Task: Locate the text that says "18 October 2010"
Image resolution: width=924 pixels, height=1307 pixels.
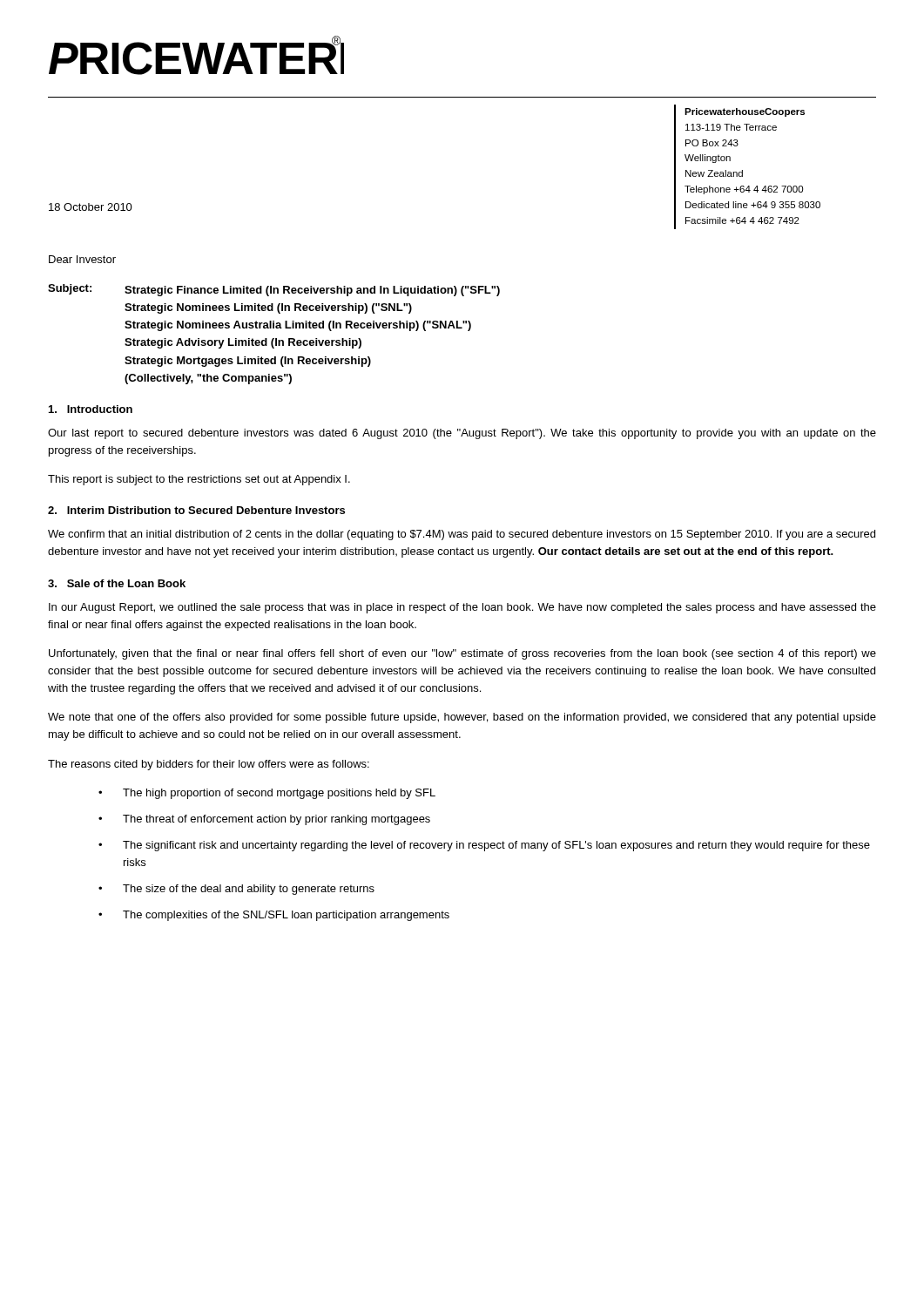Action: pyautogui.click(x=90, y=207)
